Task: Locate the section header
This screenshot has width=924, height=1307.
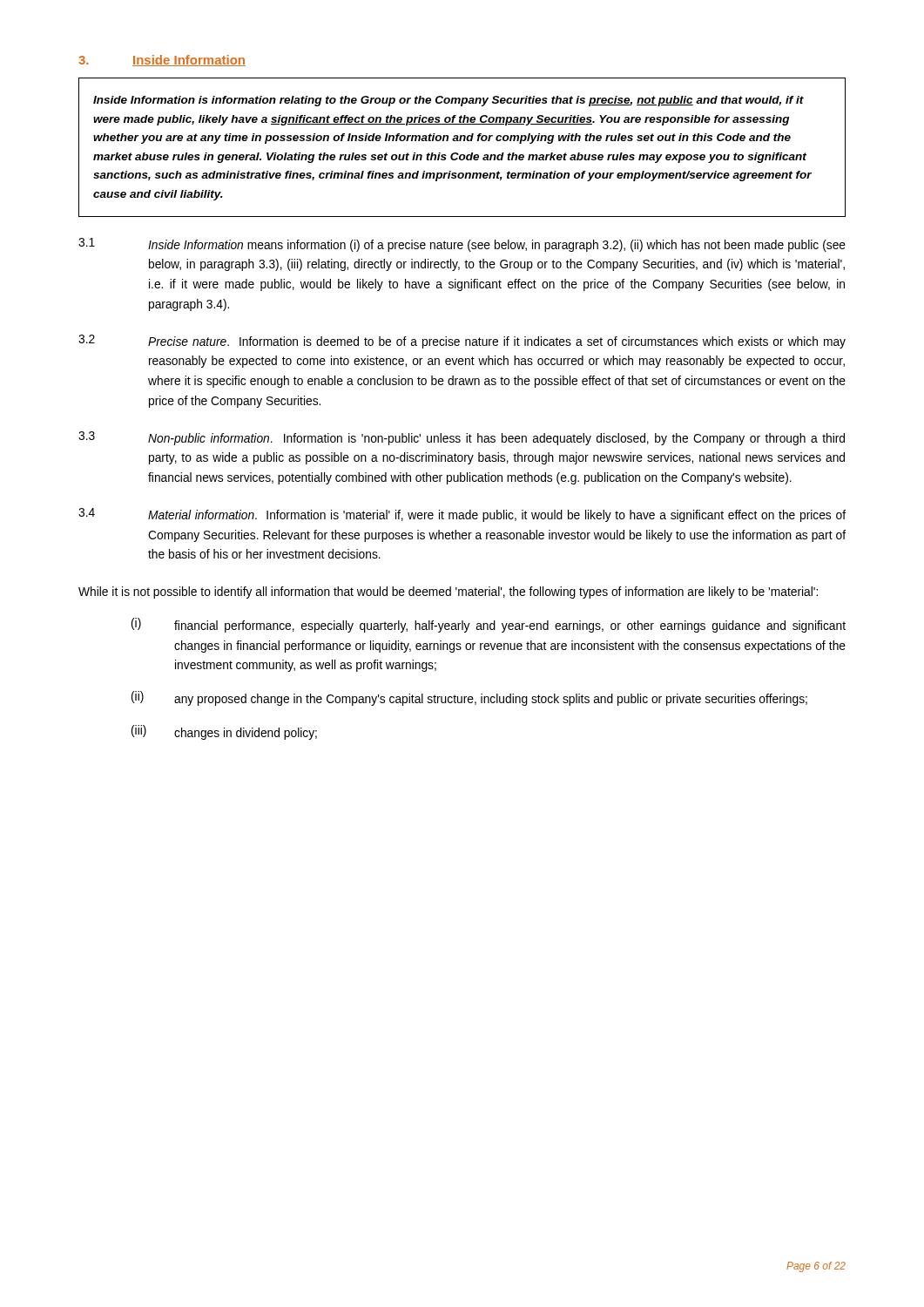Action: pos(162,60)
